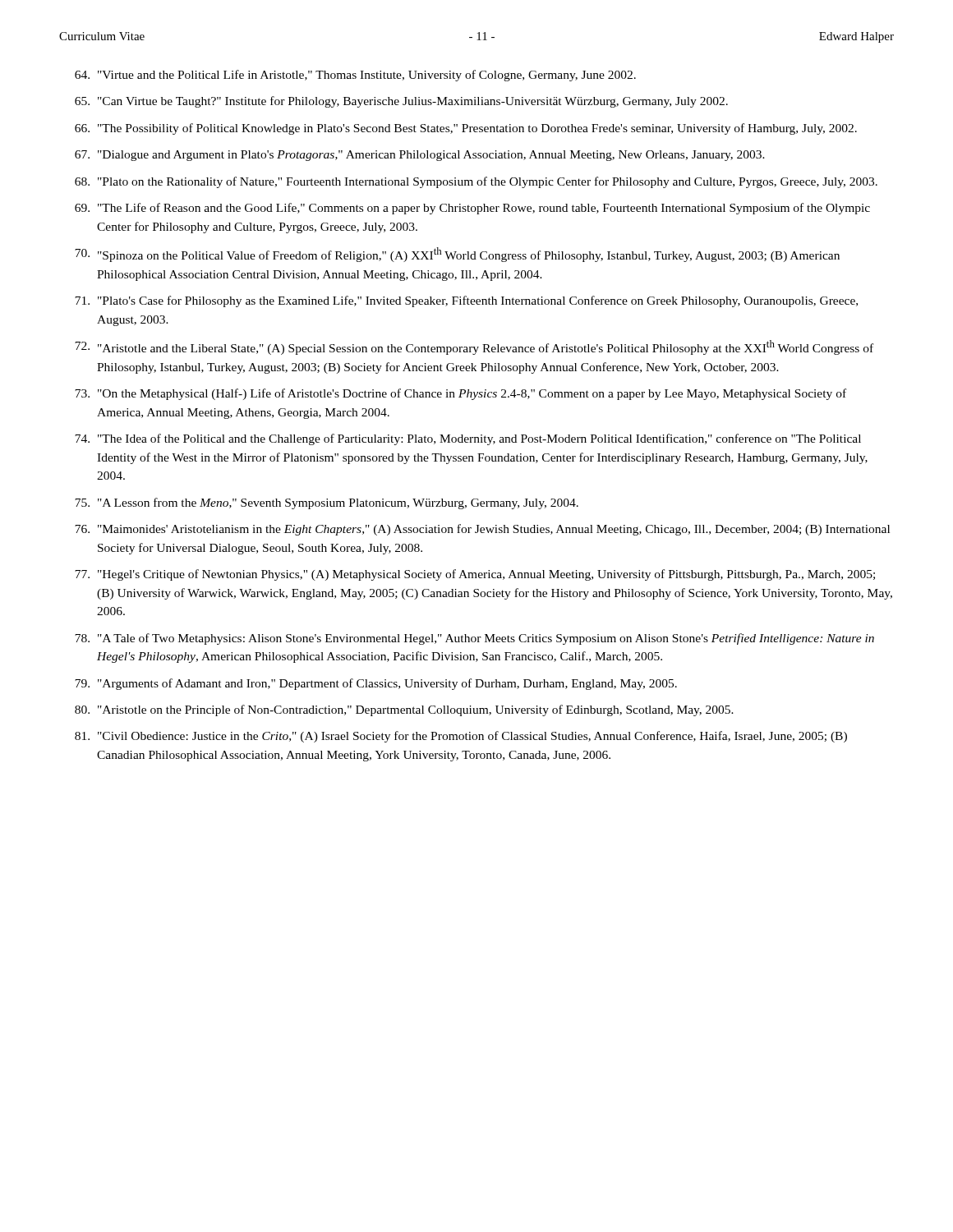Select the list item that reads "76. "Maimonides' Aristotelianism in the Eight Chapters," (A)"
Image resolution: width=953 pixels, height=1232 pixels.
click(476, 539)
